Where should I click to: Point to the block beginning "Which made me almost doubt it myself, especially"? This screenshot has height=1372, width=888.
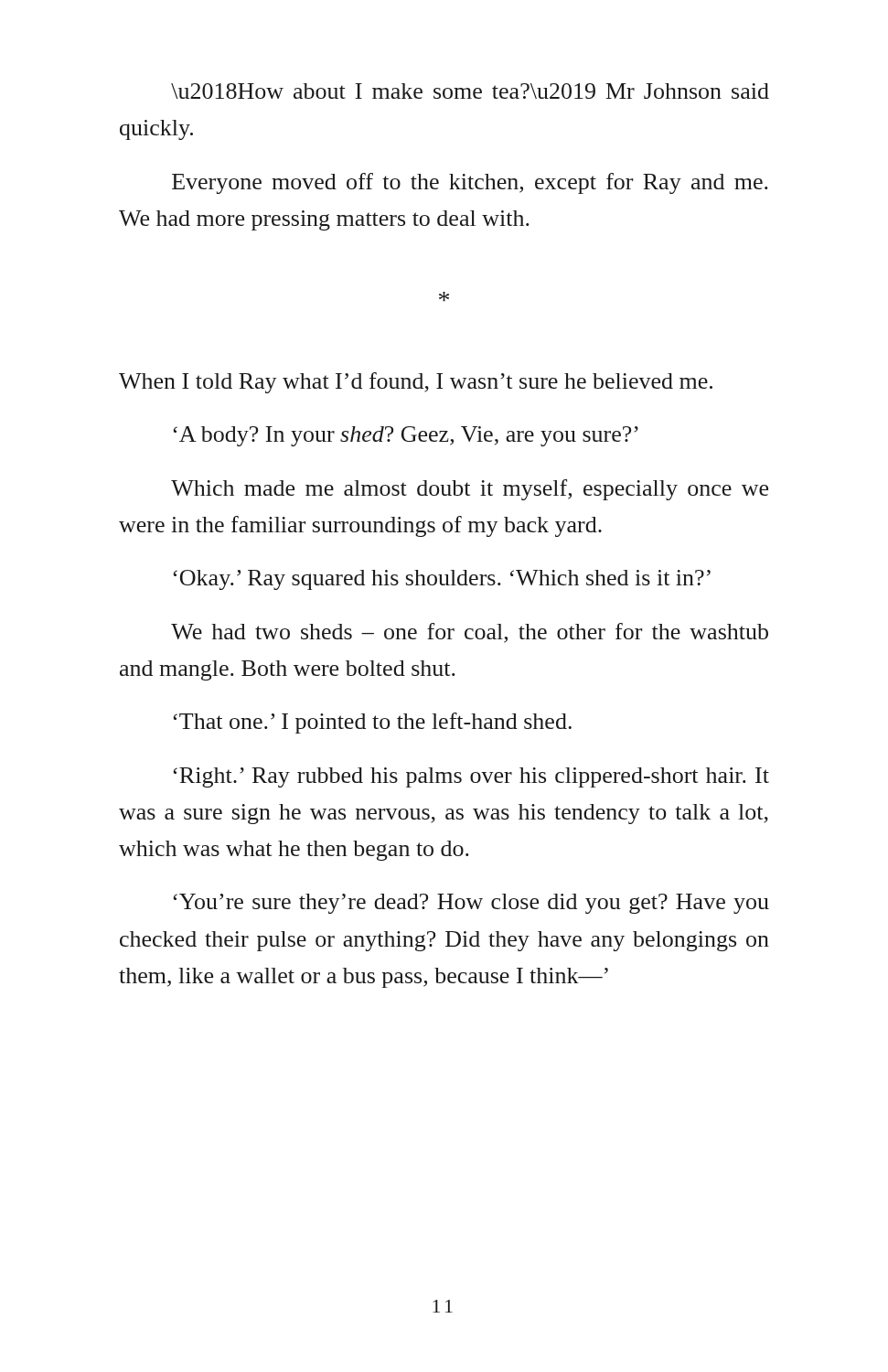444,506
